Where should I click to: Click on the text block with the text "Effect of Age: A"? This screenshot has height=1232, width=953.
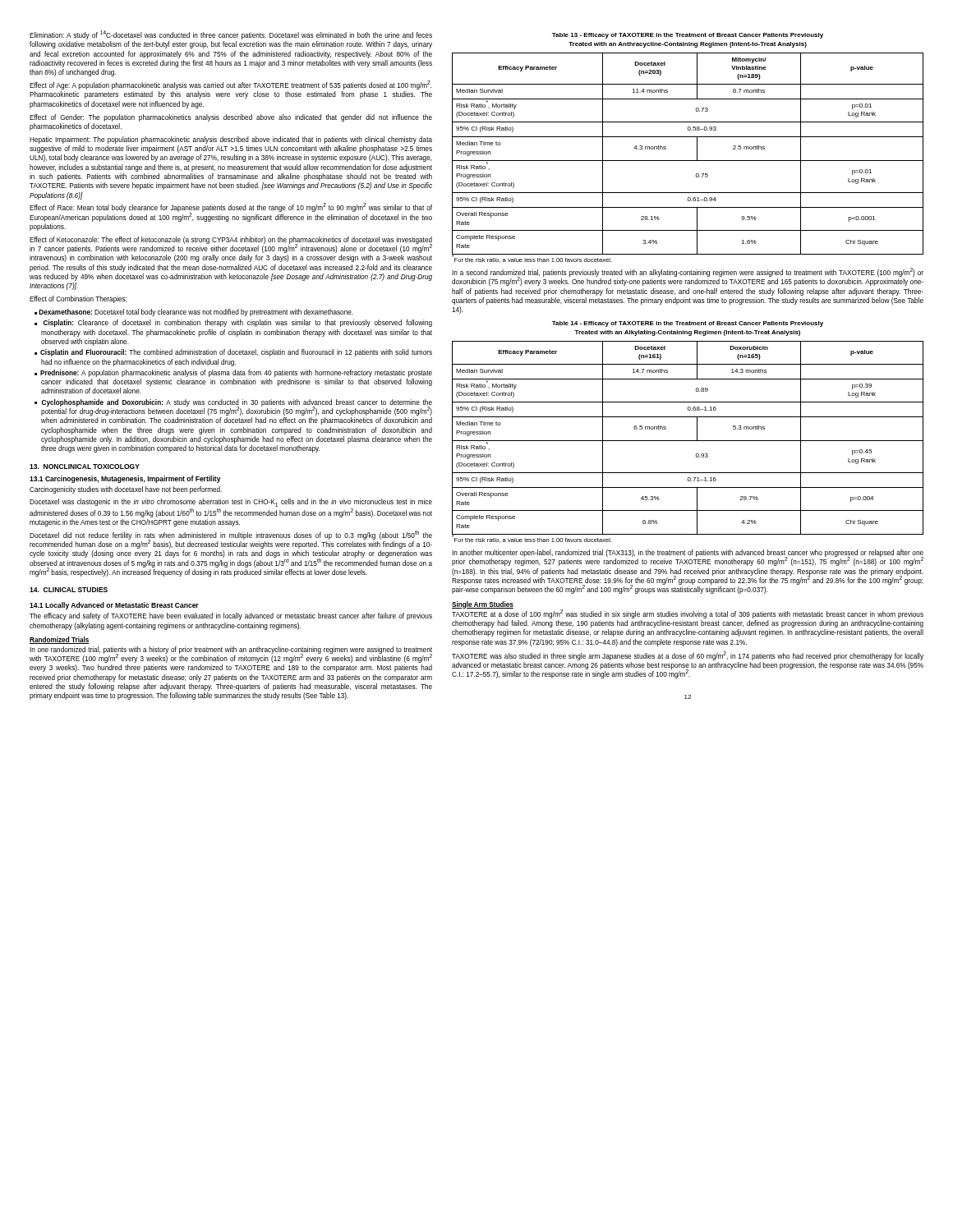tap(231, 95)
